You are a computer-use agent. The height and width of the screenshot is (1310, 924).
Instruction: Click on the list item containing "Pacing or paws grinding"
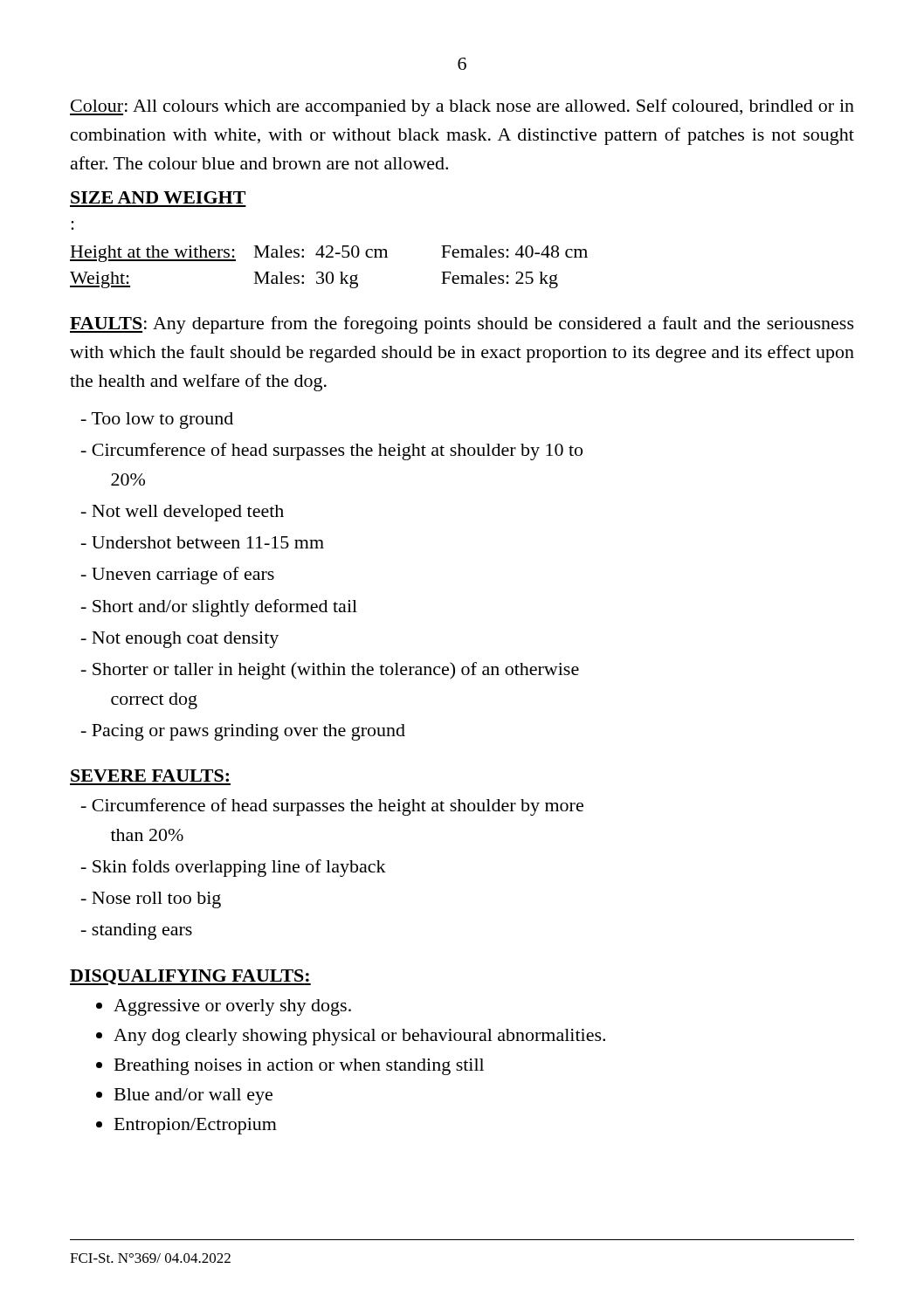point(251,730)
